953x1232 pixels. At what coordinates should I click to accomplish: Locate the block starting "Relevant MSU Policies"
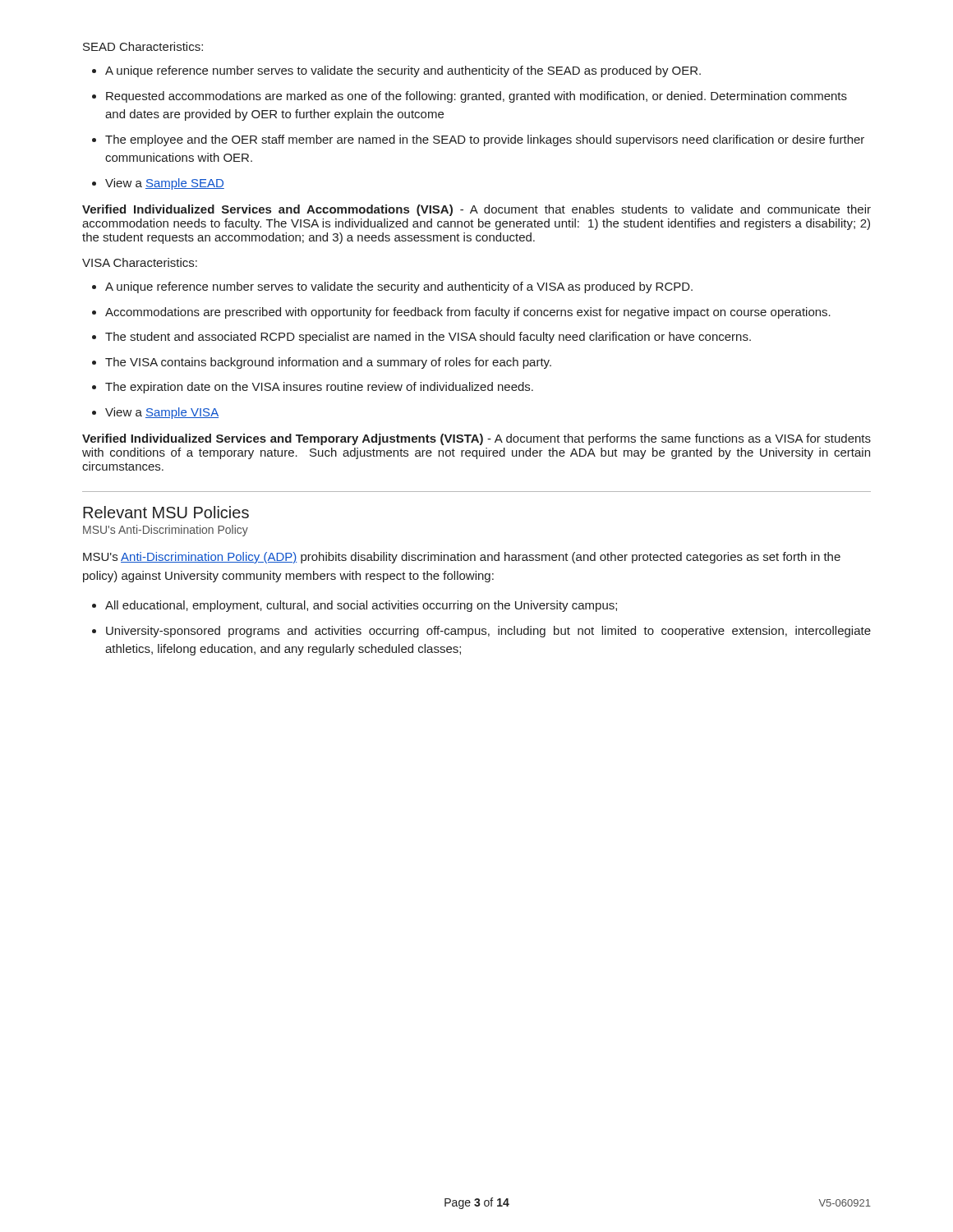(x=166, y=513)
